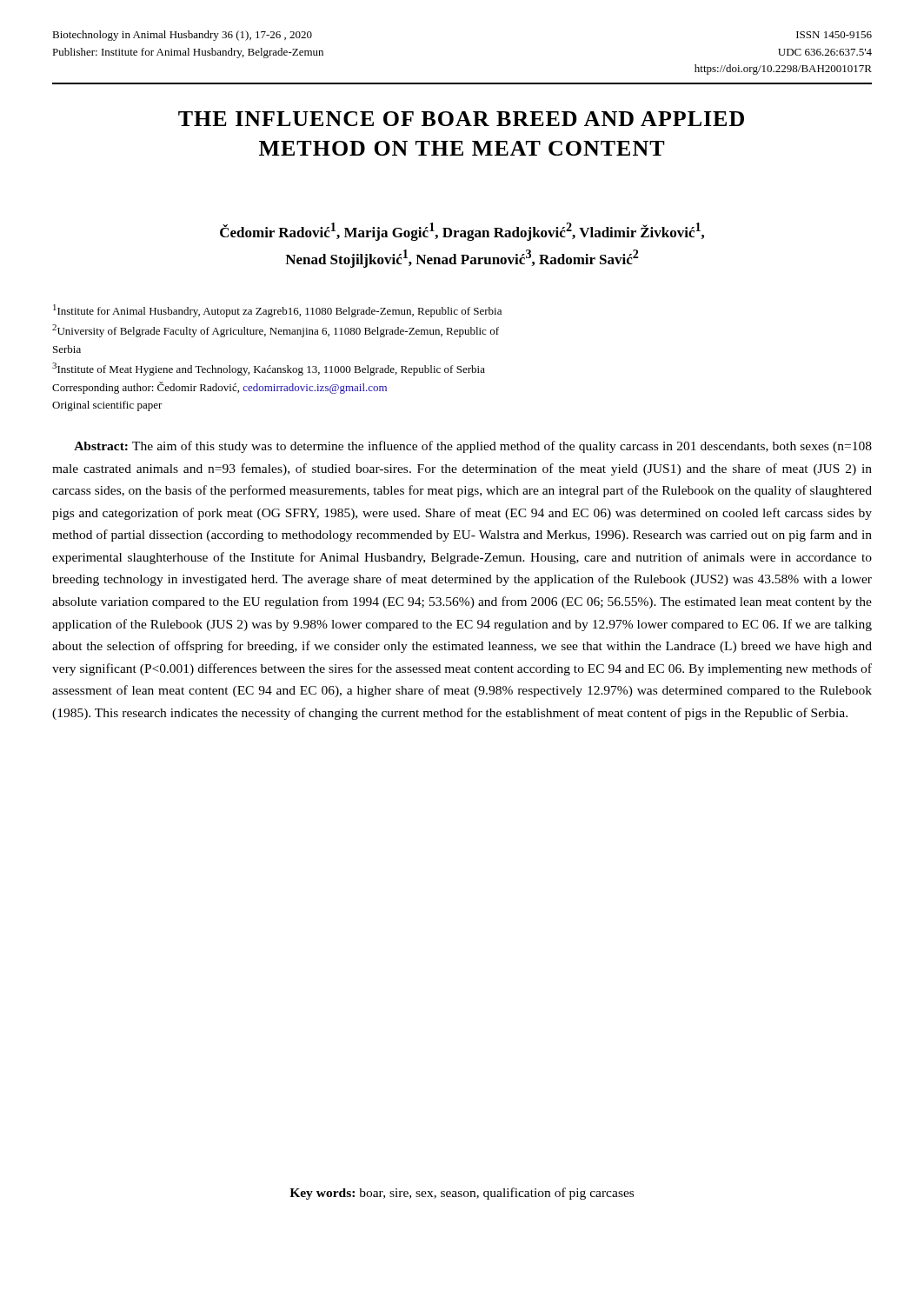
Task: Where is the passage that starts "1Institute for Animal Husbandry,"?
Action: (462, 357)
